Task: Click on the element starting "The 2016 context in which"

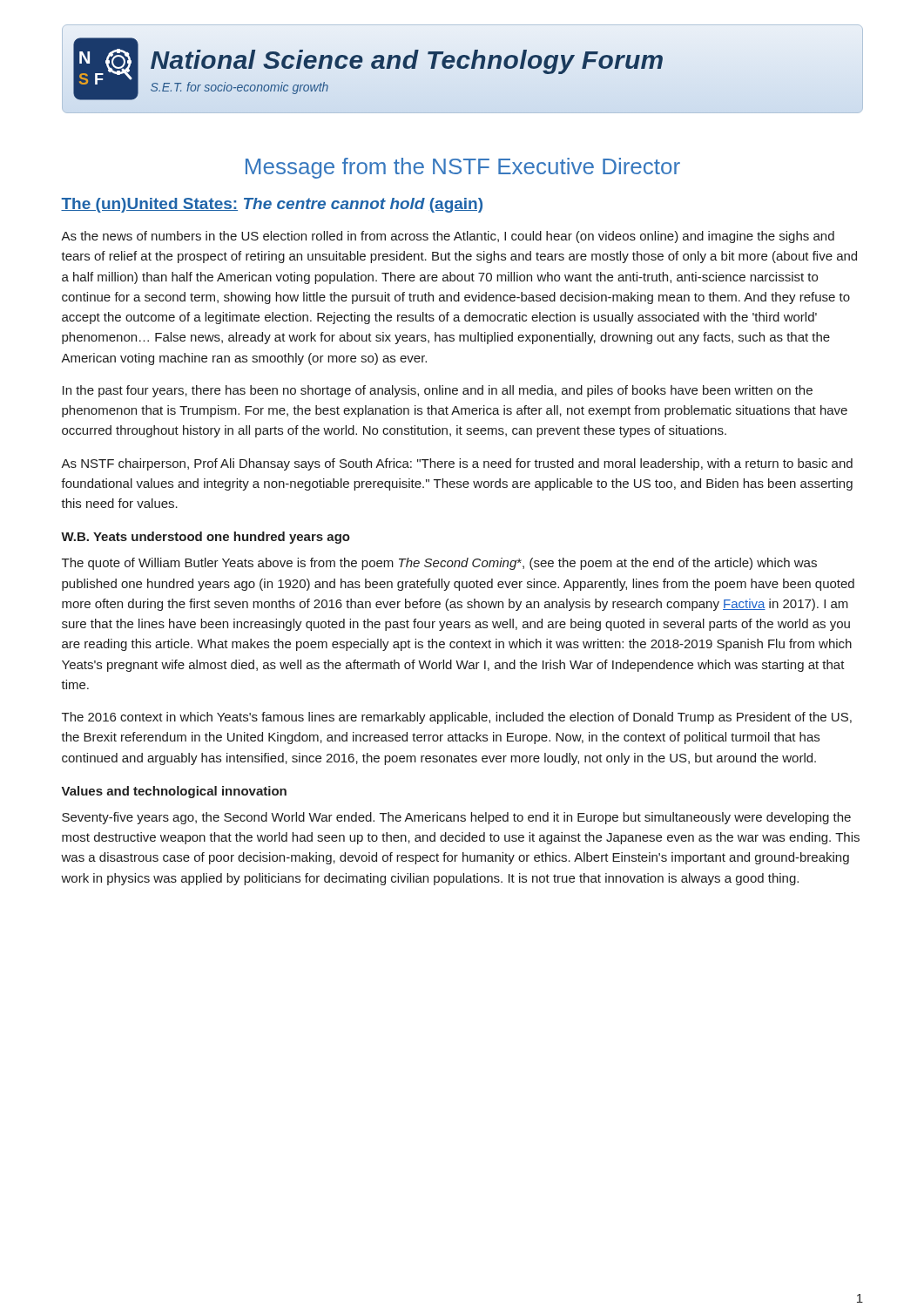Action: coord(457,737)
